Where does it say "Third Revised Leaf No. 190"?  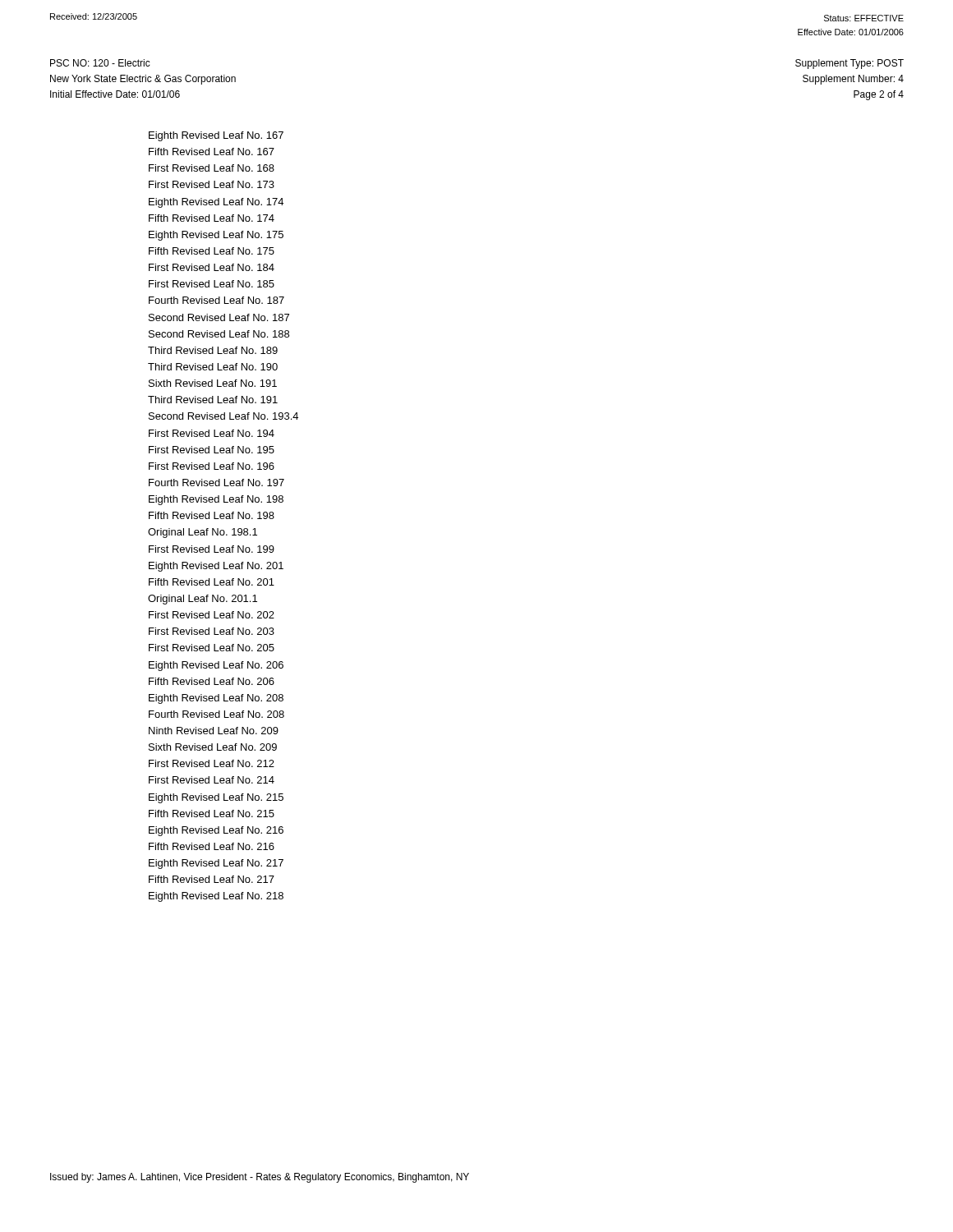coord(213,367)
